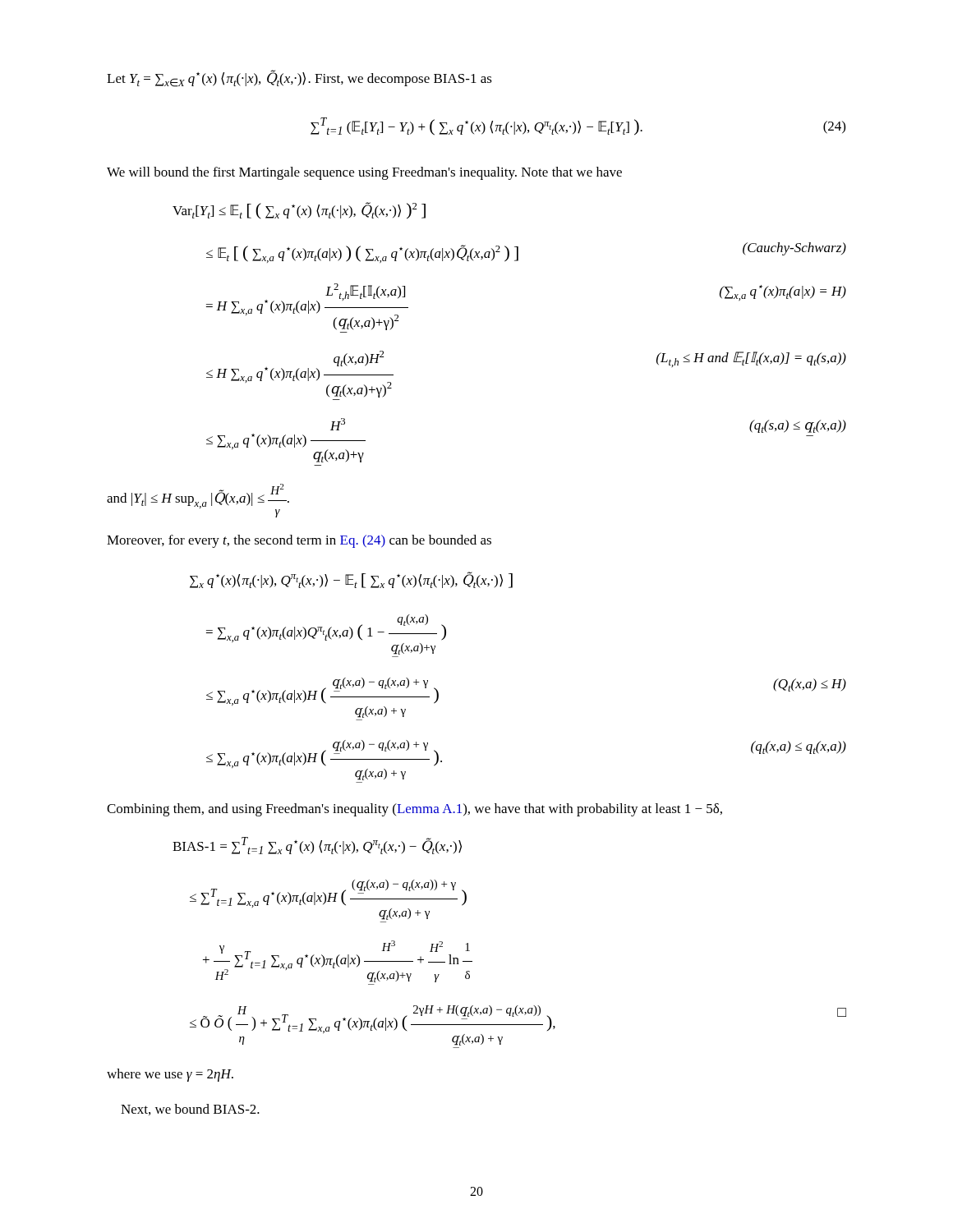The image size is (953, 1232).
Task: Click on the formula that reads "BIAS-1 = ∑Tt=1 ∑x q⋆(x) ⟨πt(·|x),"
Action: click(x=317, y=846)
